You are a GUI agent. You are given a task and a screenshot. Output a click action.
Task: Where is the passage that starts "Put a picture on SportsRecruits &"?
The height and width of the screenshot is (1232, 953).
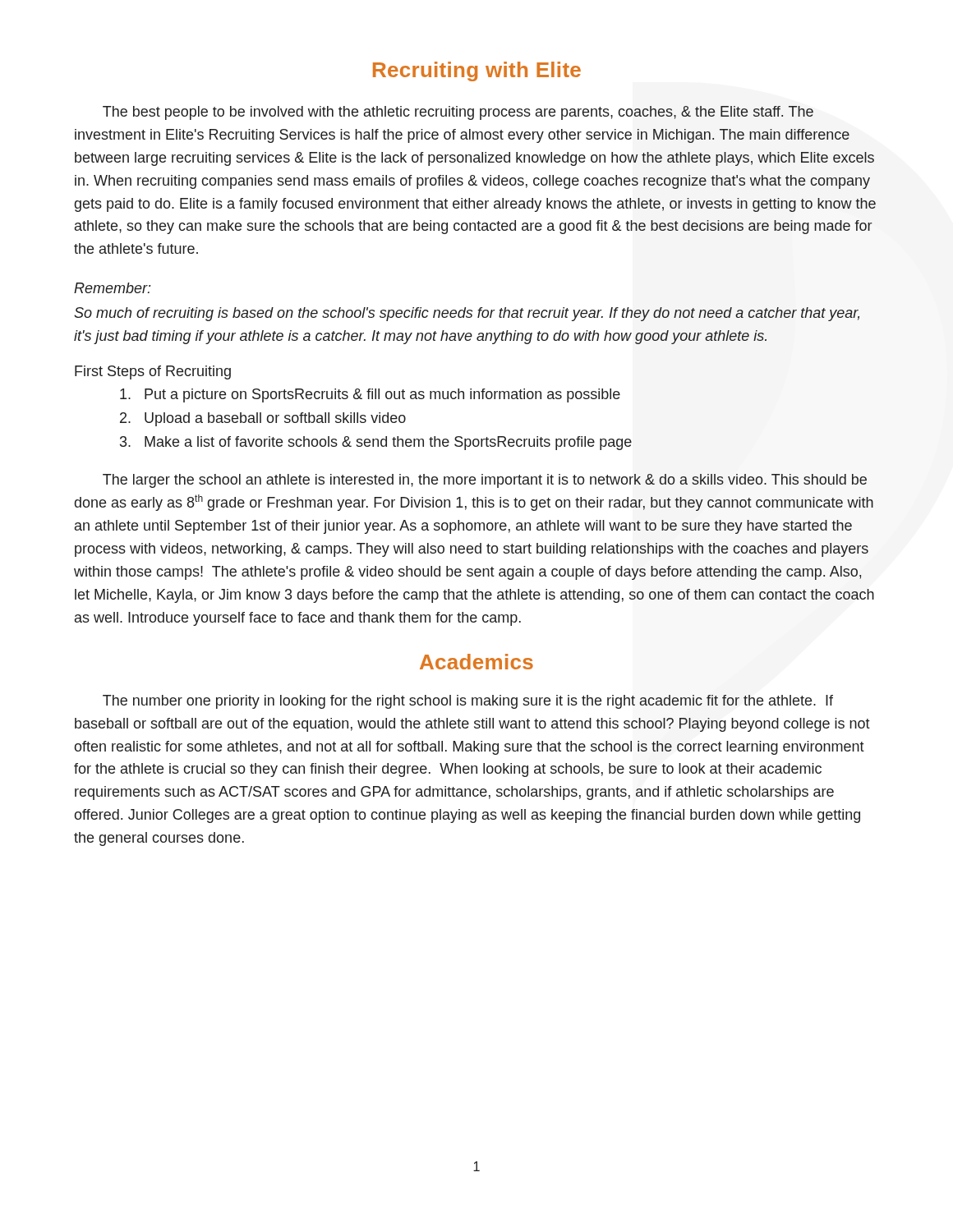(x=370, y=394)
